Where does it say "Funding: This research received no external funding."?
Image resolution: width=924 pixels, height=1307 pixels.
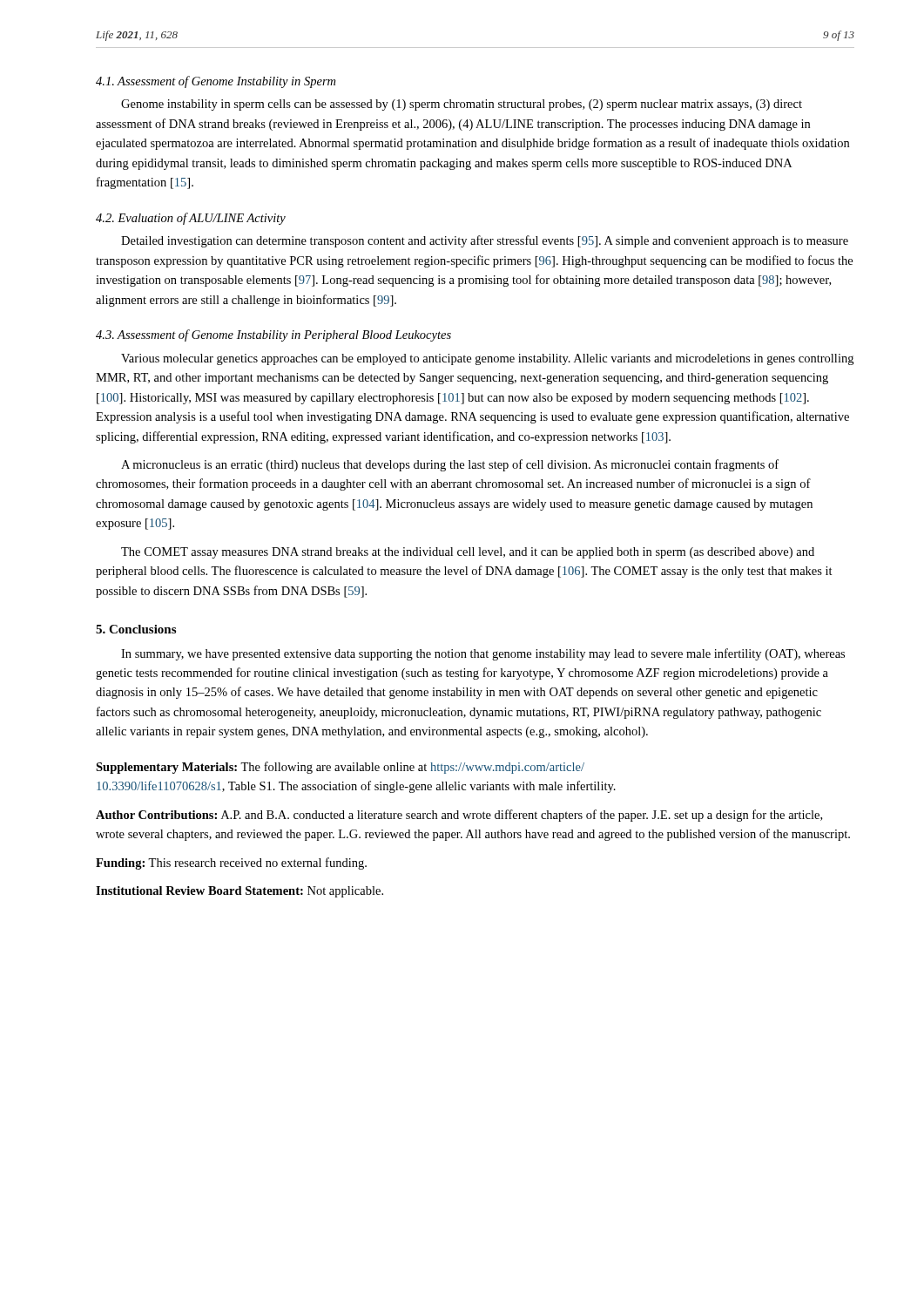[x=231, y=863]
